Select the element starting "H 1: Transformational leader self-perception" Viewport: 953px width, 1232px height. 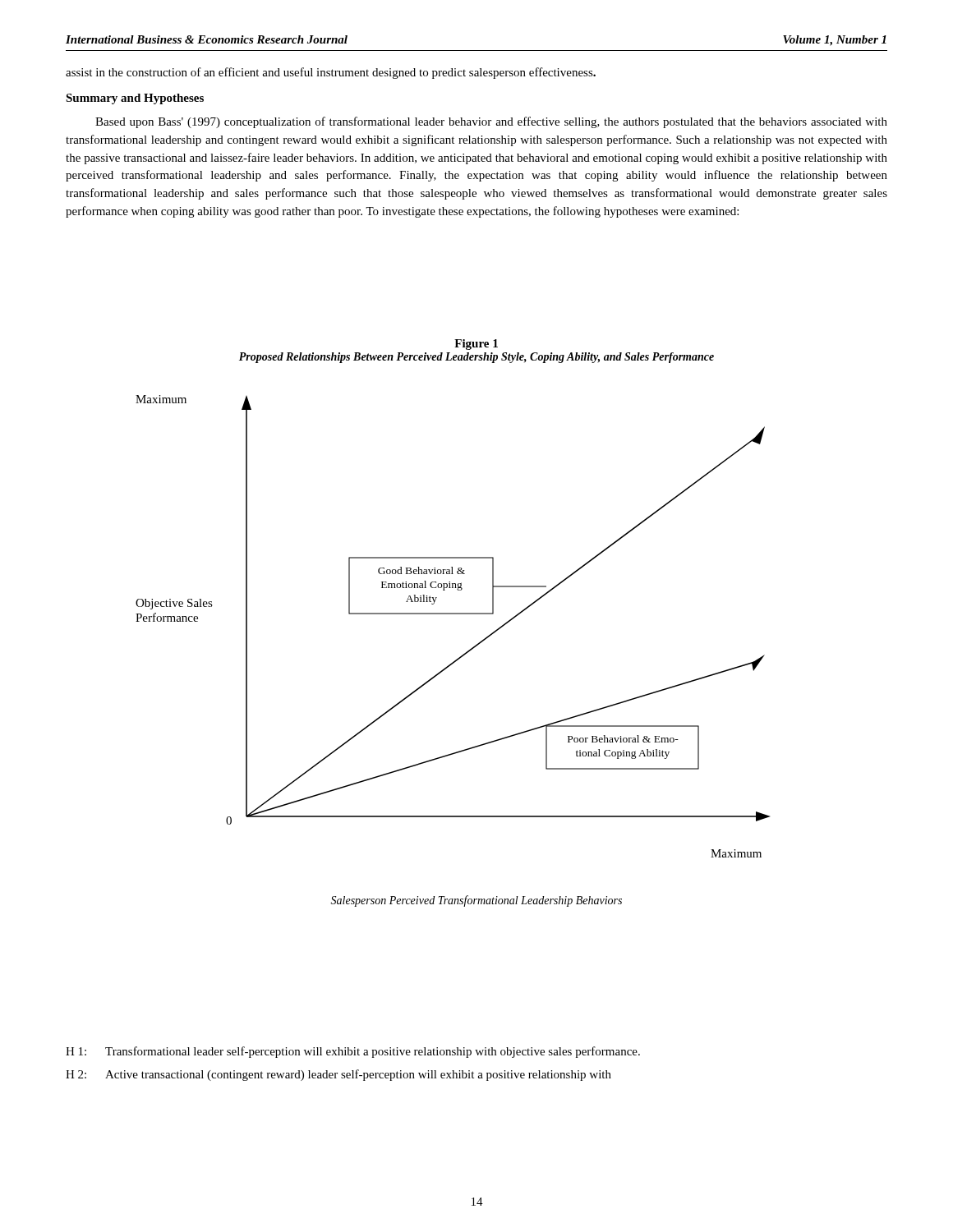353,1052
